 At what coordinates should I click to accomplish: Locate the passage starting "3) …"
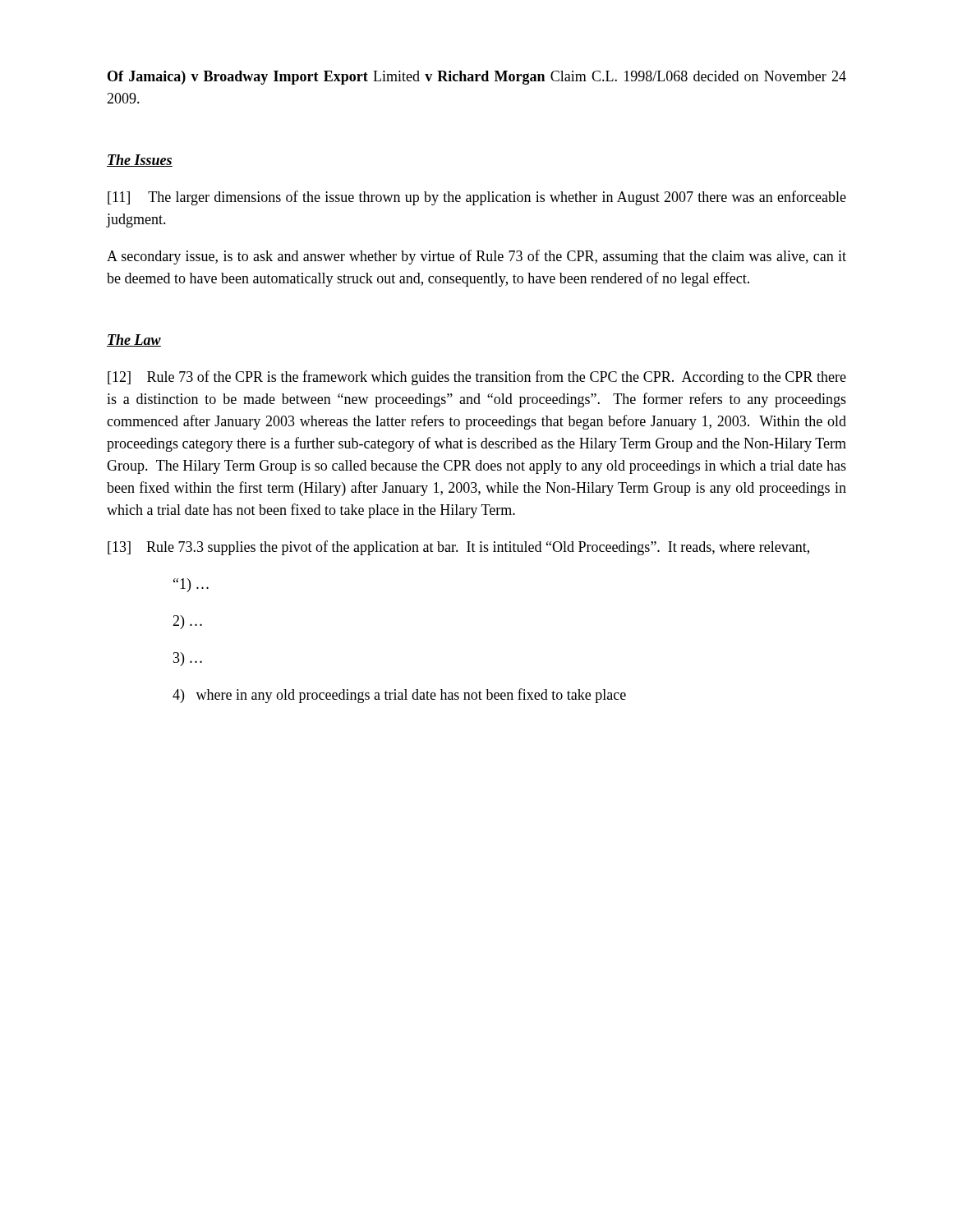pos(188,659)
